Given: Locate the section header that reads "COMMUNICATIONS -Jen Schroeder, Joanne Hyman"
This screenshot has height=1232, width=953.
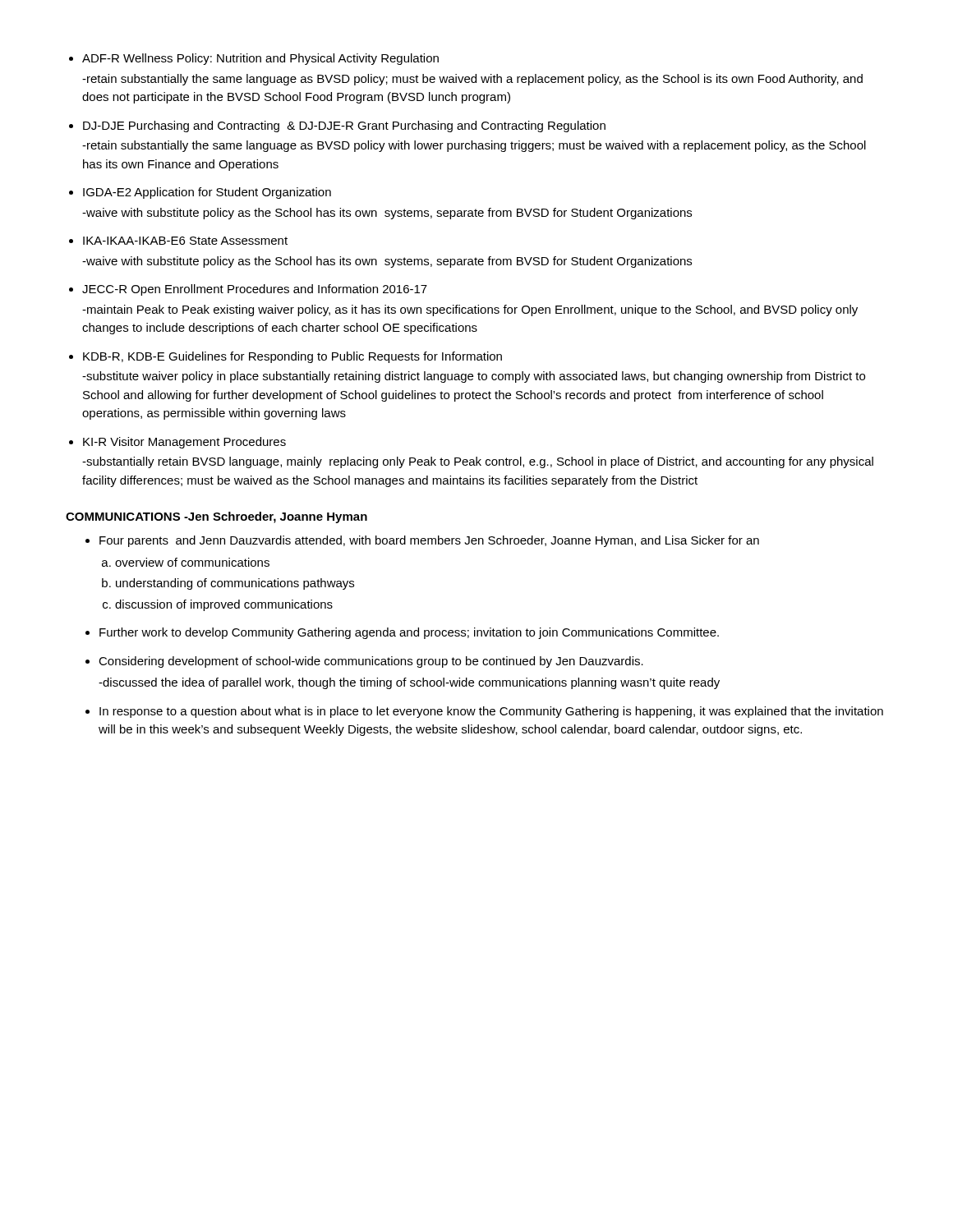Looking at the screenshot, I should point(217,516).
